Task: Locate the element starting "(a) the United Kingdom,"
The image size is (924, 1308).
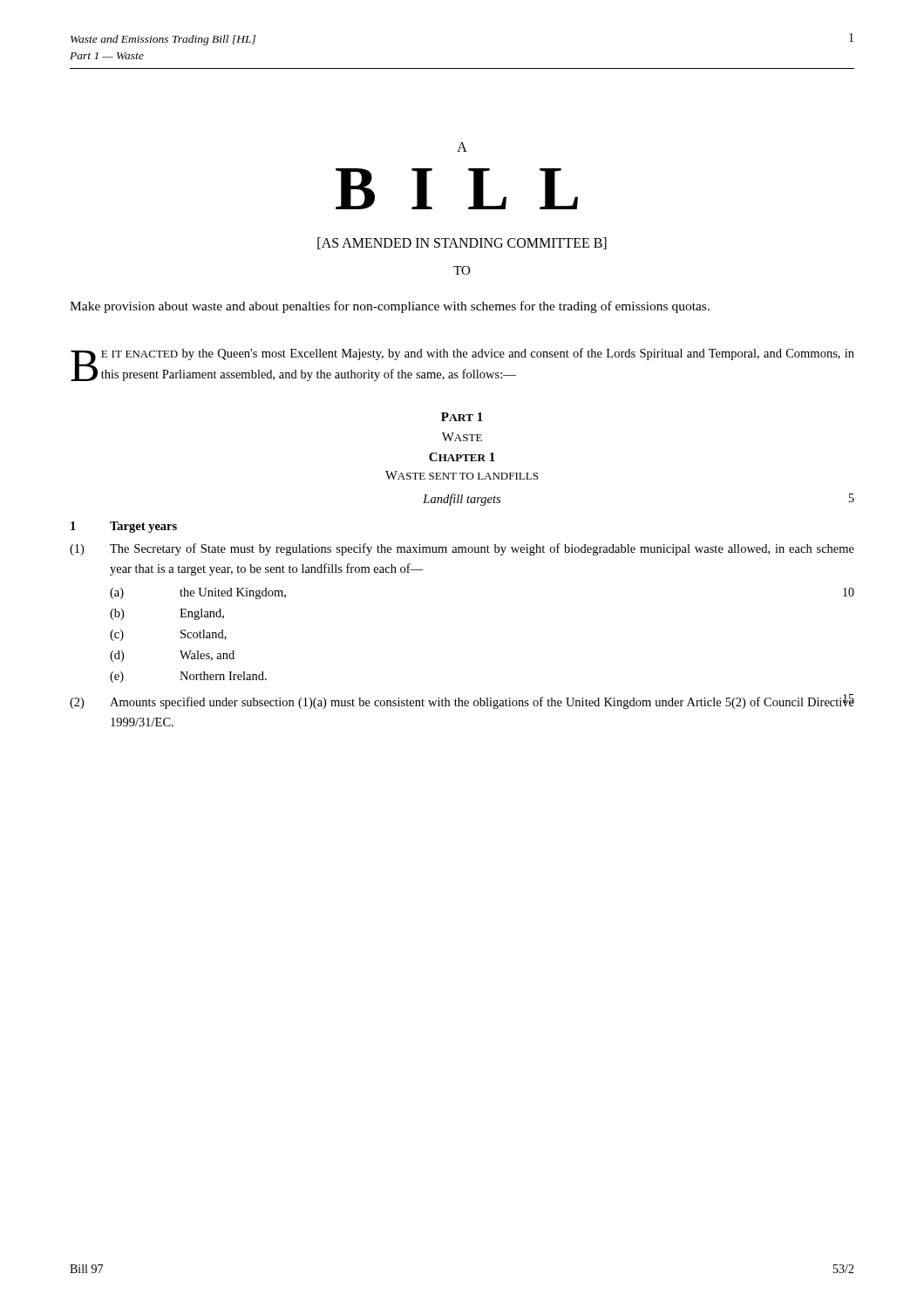Action: pos(116,593)
